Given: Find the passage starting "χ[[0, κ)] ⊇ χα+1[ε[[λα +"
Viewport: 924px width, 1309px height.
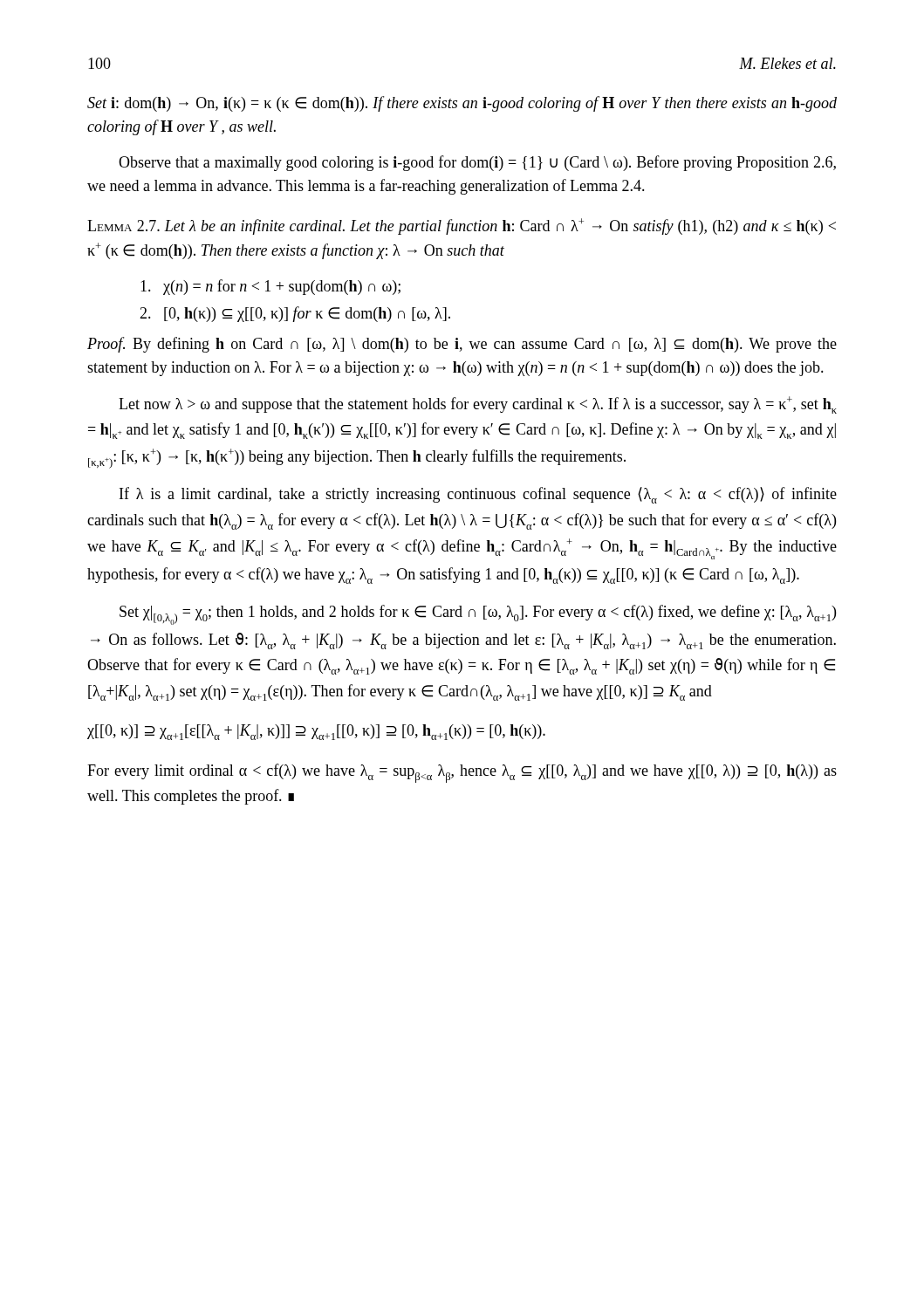Looking at the screenshot, I should coord(317,732).
